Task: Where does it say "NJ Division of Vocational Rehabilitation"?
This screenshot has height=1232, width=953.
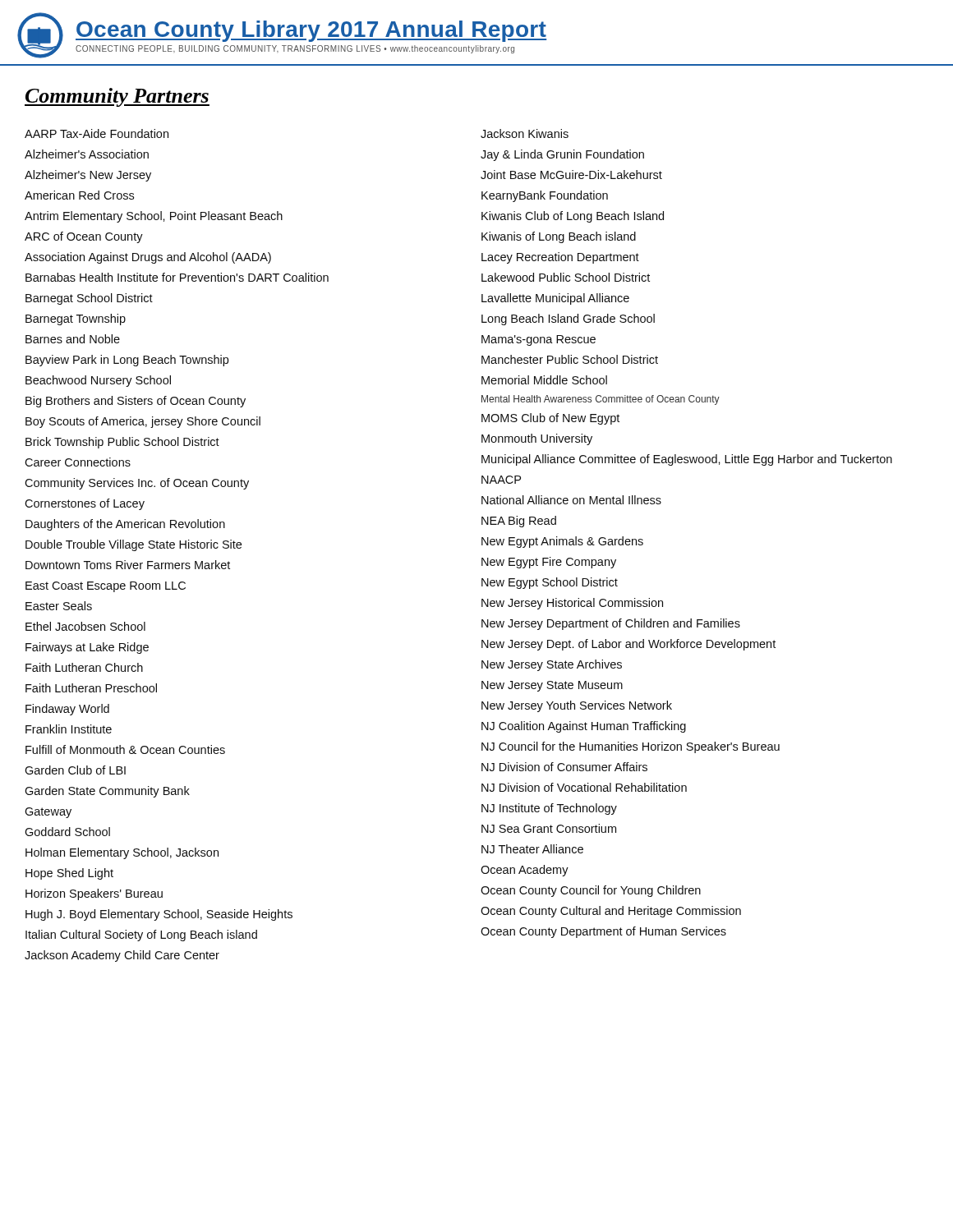Action: click(x=584, y=787)
